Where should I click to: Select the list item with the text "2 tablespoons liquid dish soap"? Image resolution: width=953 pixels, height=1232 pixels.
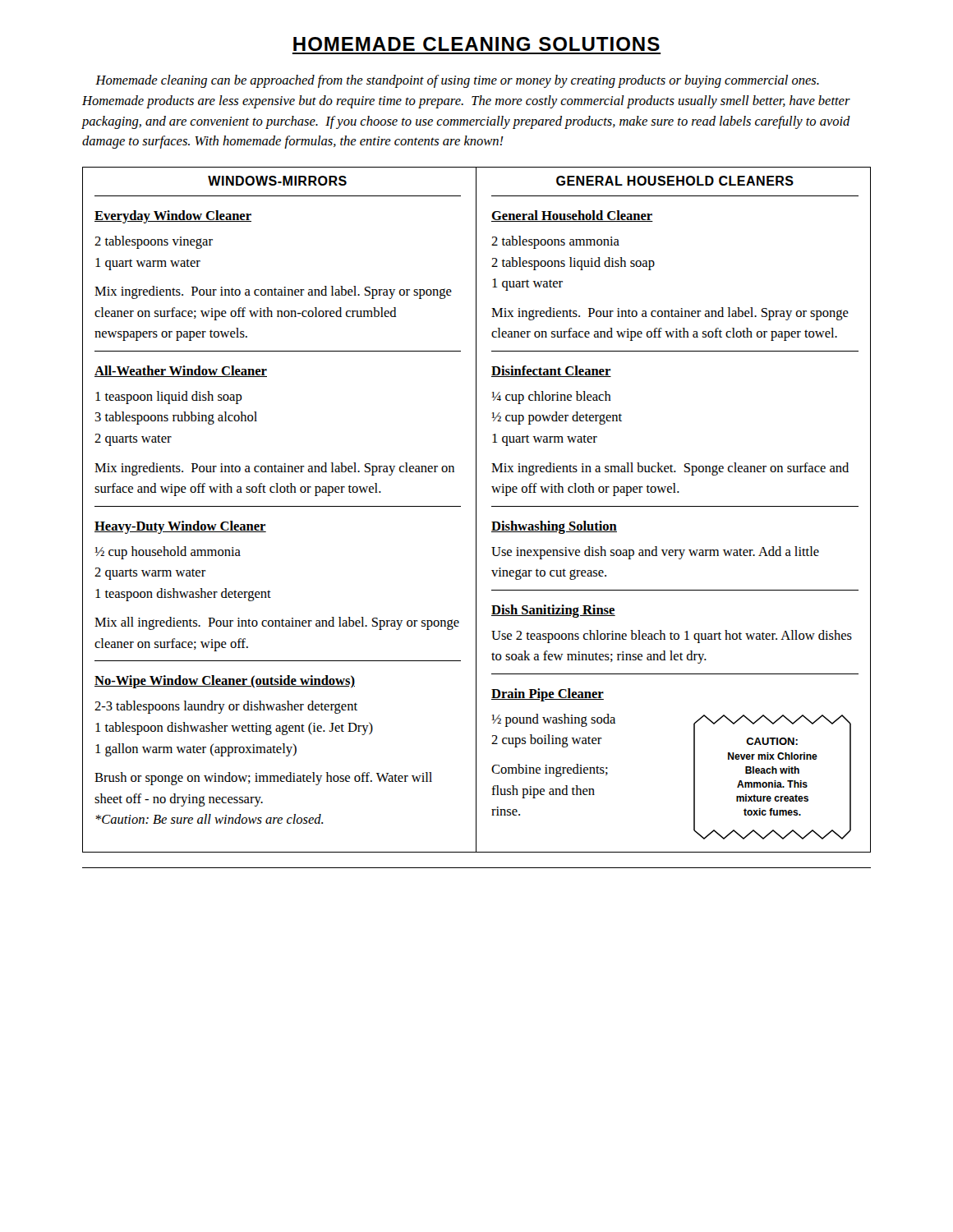pos(573,262)
